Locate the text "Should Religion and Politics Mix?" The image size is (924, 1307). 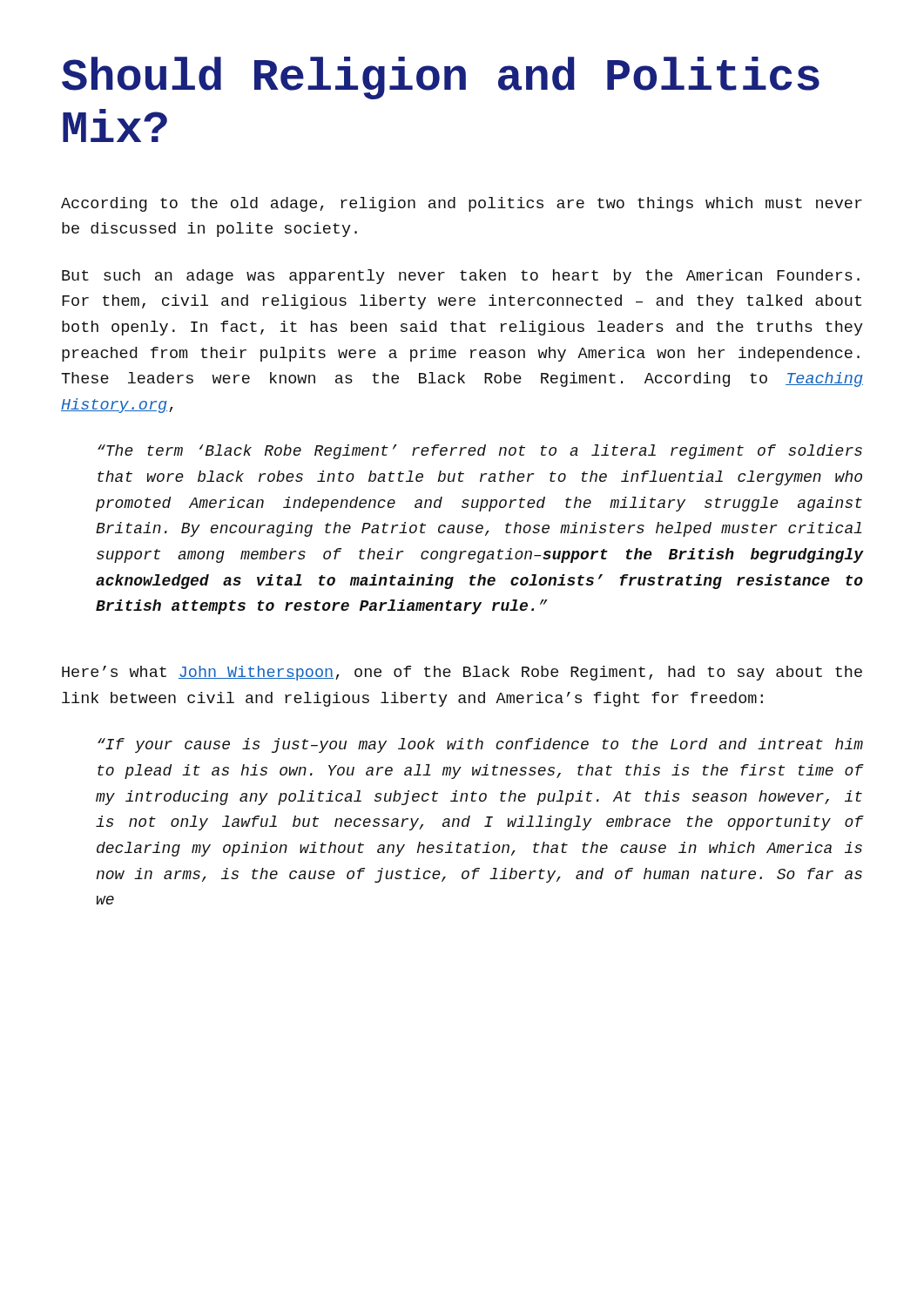coord(462,104)
